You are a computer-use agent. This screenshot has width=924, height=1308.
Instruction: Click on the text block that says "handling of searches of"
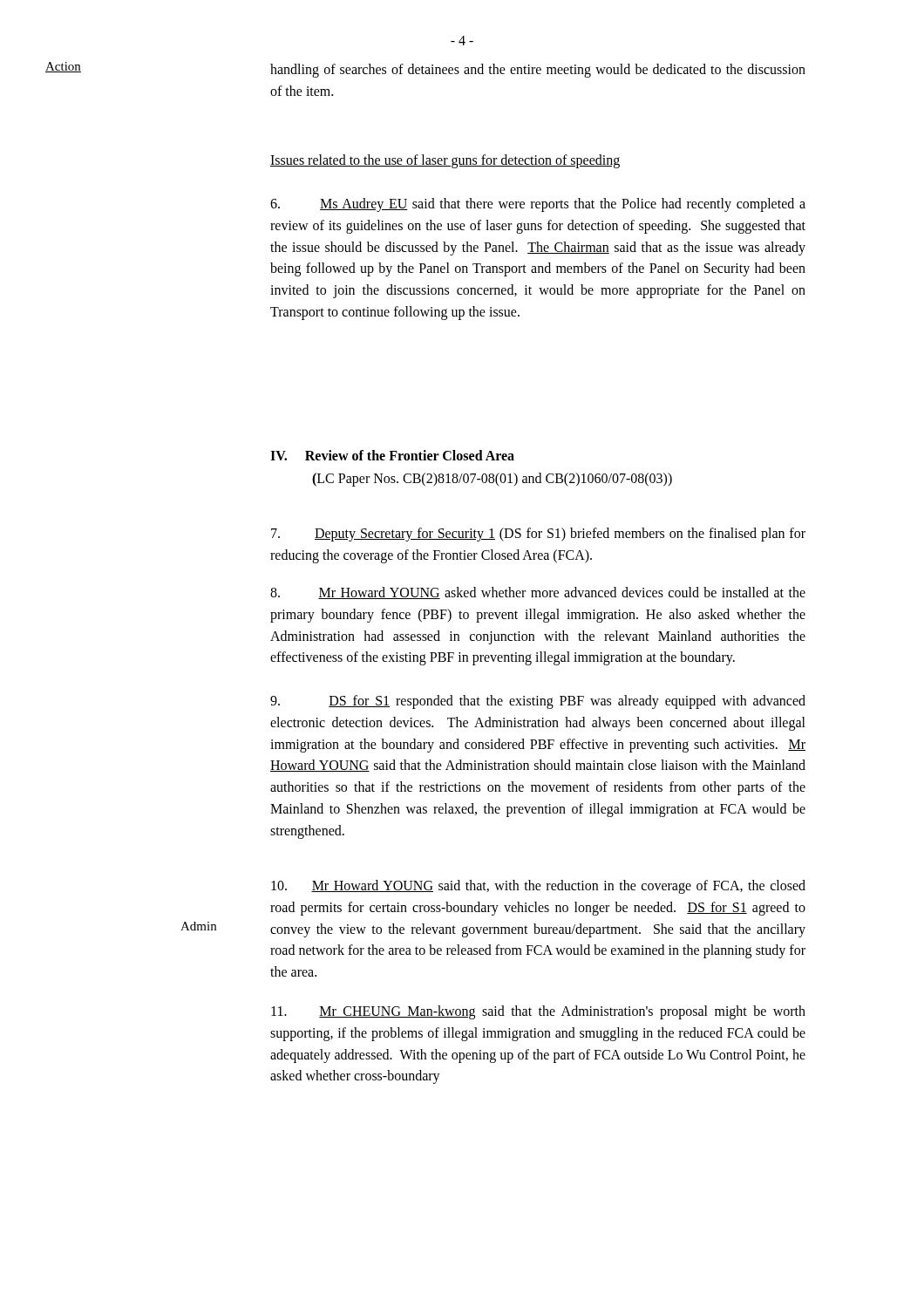pos(538,80)
